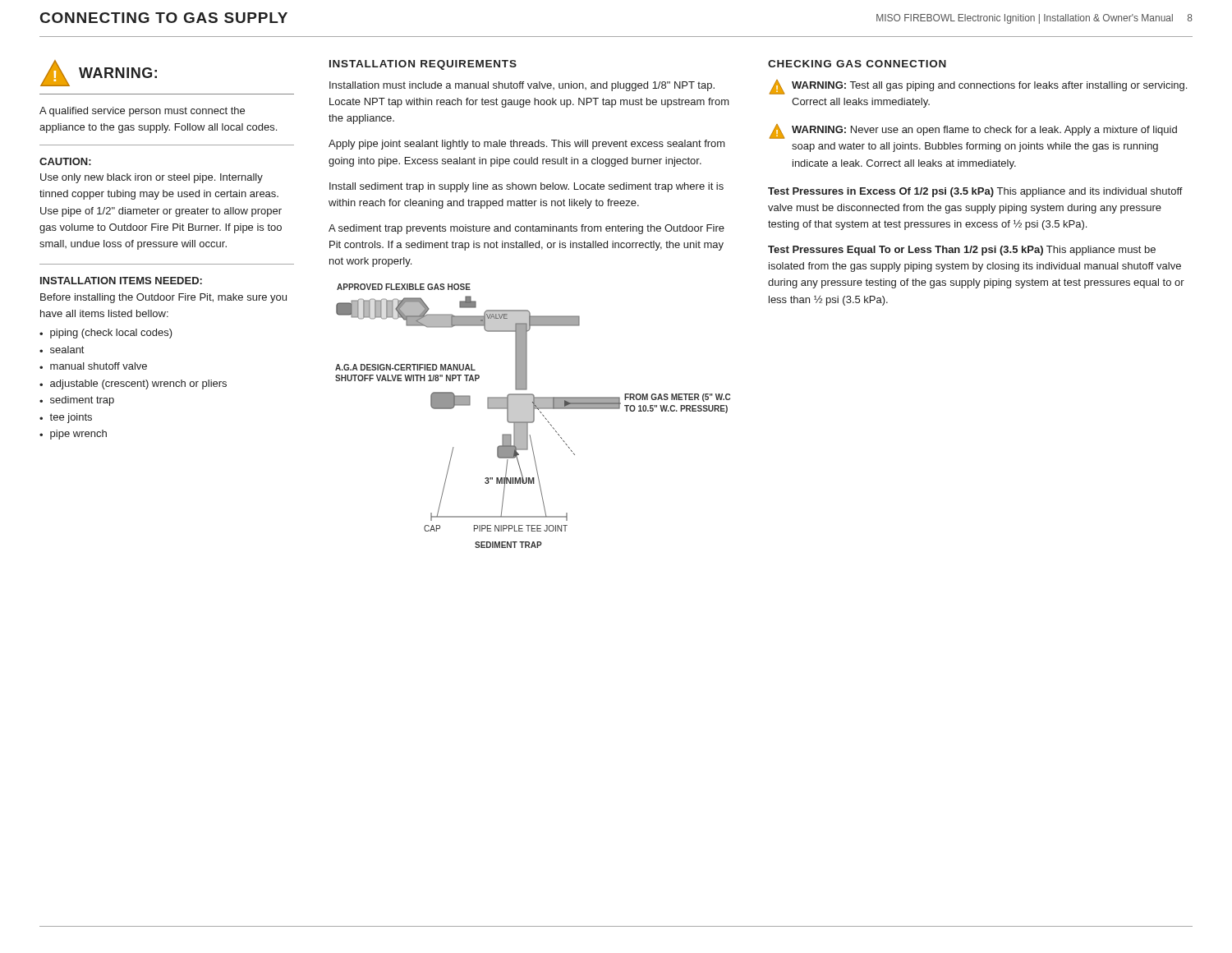
Task: Click on the list item that says "•pipe wrench"
Action: [x=73, y=435]
